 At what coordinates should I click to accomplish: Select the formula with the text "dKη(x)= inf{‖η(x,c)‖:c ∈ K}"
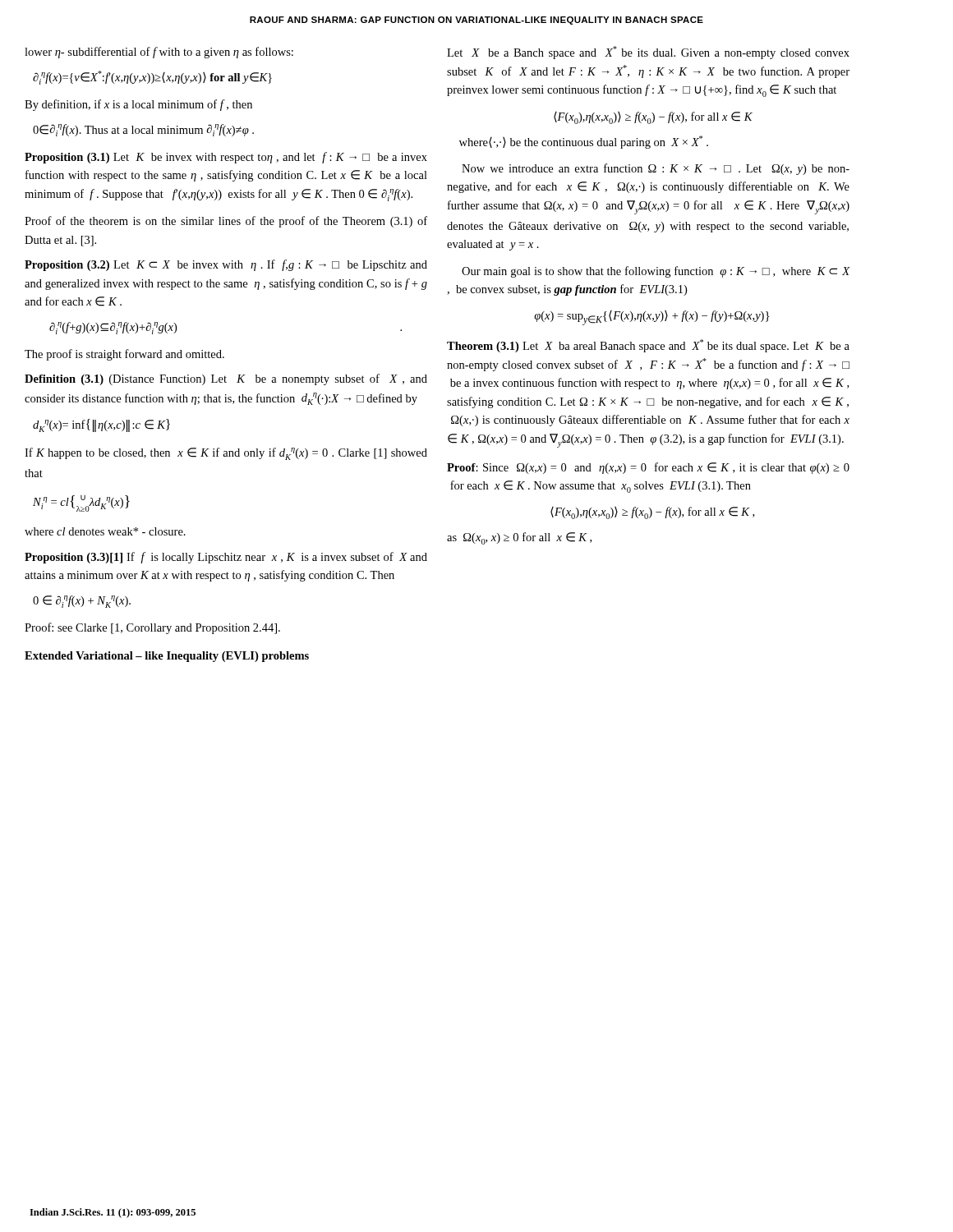(x=102, y=425)
